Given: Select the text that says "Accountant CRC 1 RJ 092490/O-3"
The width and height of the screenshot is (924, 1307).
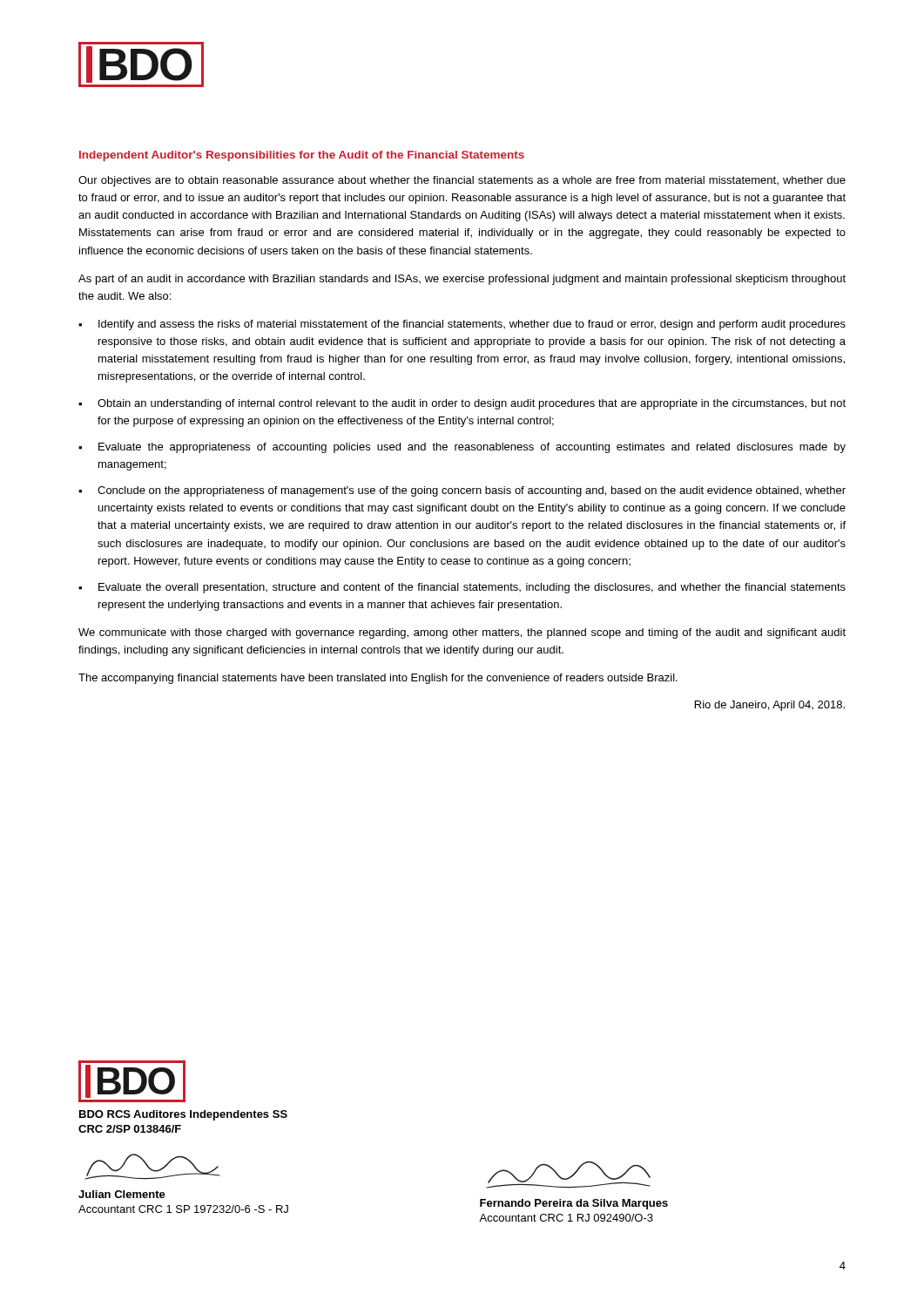Looking at the screenshot, I should (x=566, y=1218).
